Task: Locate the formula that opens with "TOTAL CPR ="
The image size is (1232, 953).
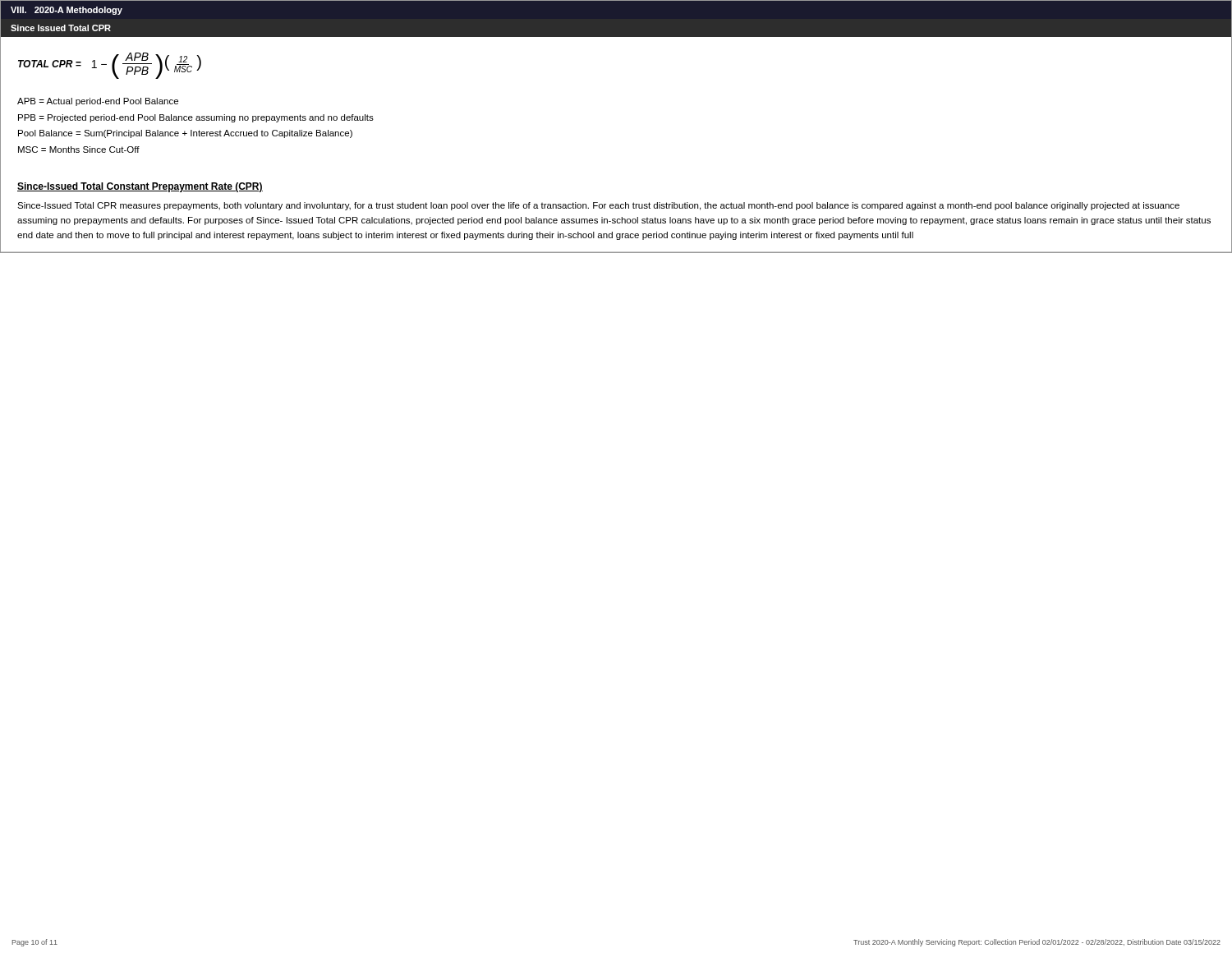Action: click(x=110, y=66)
